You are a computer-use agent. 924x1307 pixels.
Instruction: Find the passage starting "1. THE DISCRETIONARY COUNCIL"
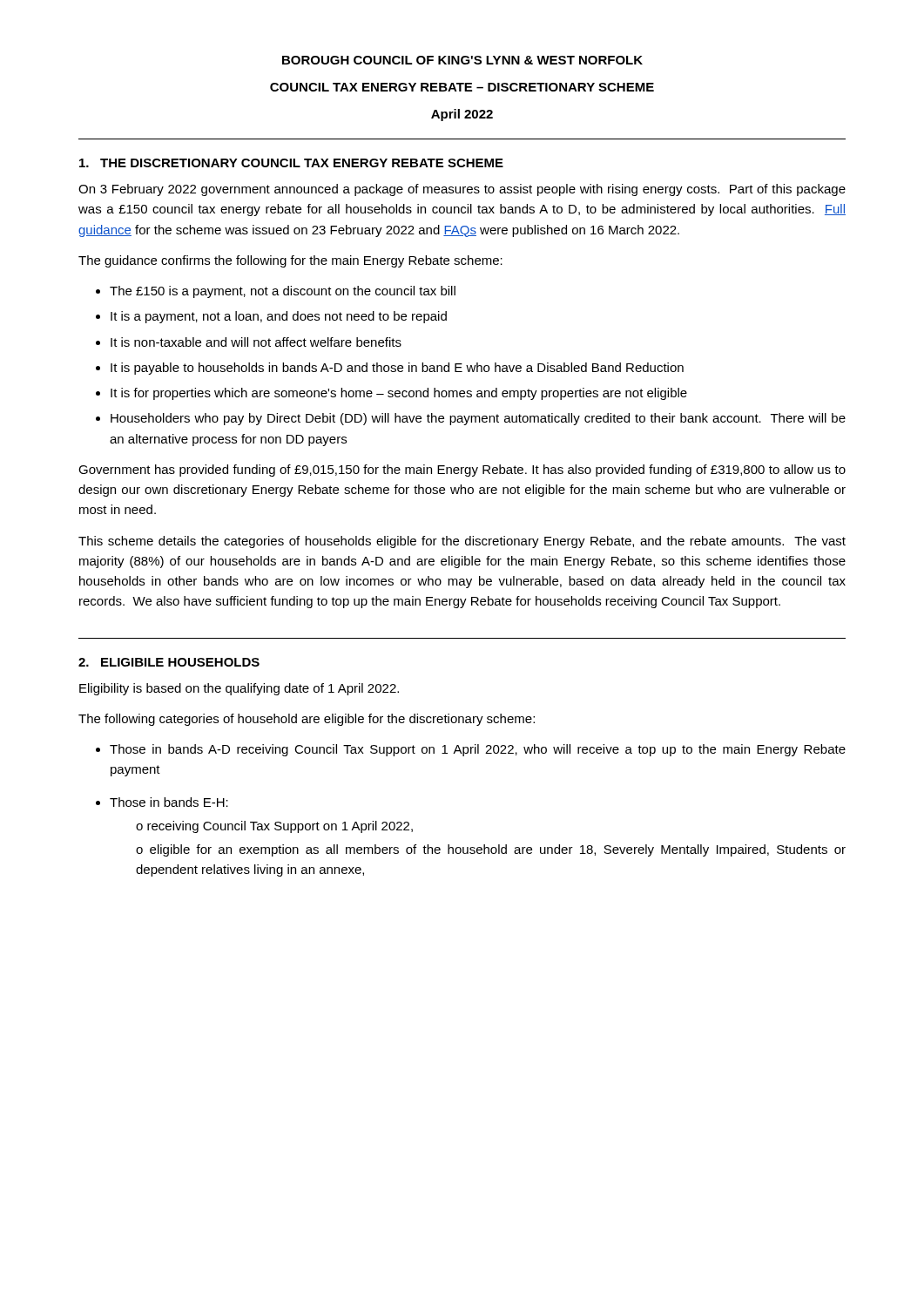[291, 163]
